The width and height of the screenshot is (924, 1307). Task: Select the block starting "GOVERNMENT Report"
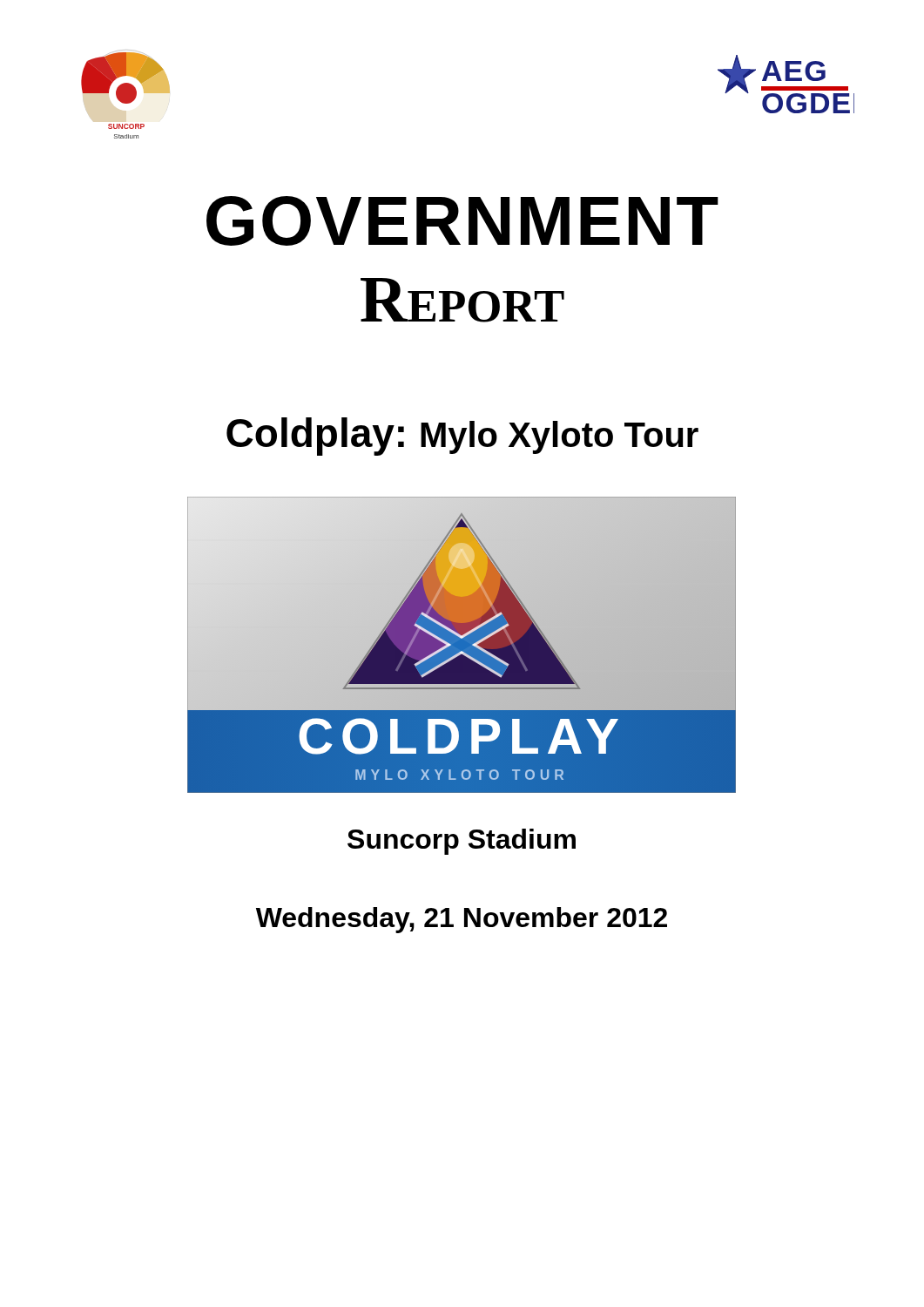[462, 261]
